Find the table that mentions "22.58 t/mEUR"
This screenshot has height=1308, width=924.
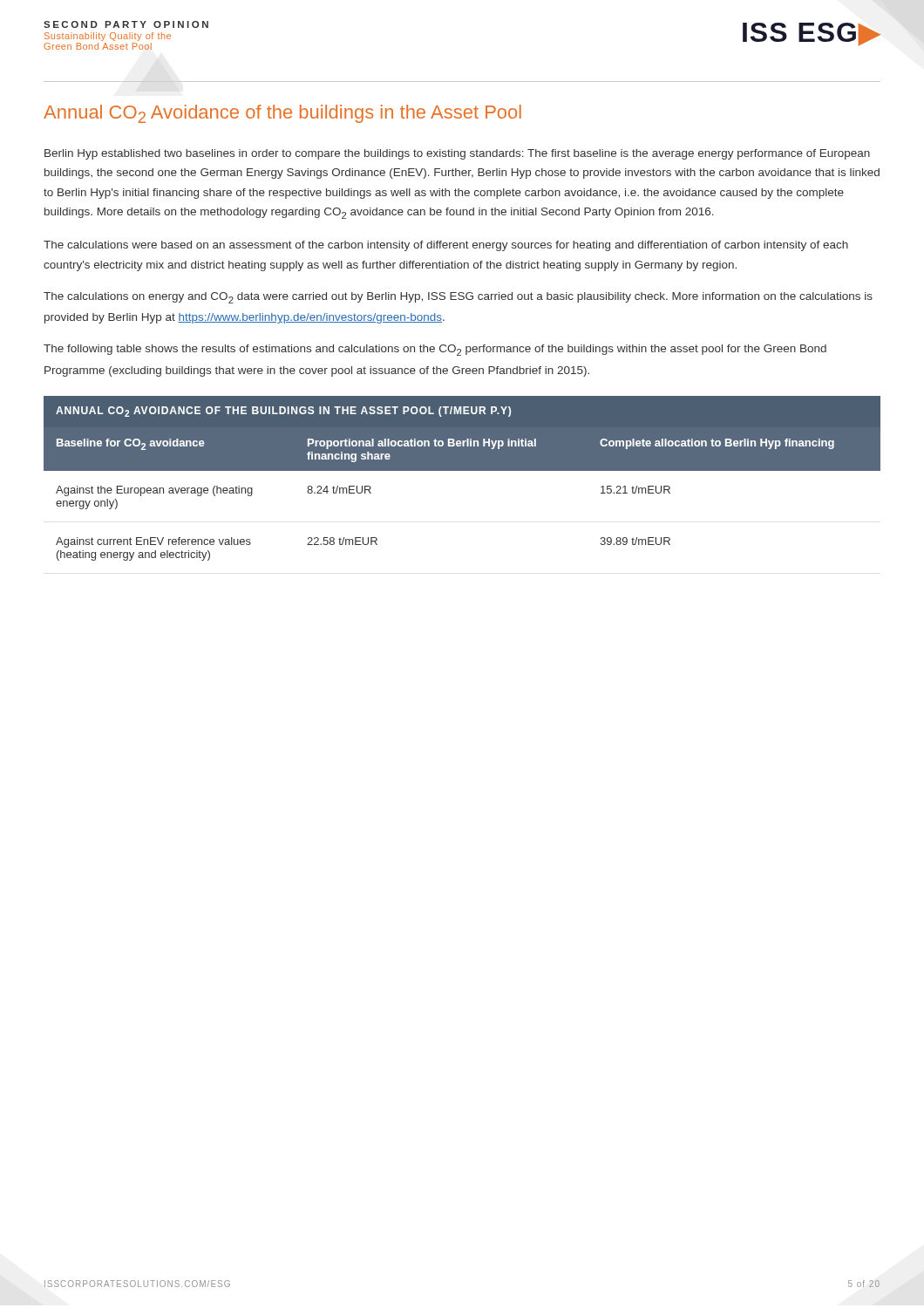(462, 485)
